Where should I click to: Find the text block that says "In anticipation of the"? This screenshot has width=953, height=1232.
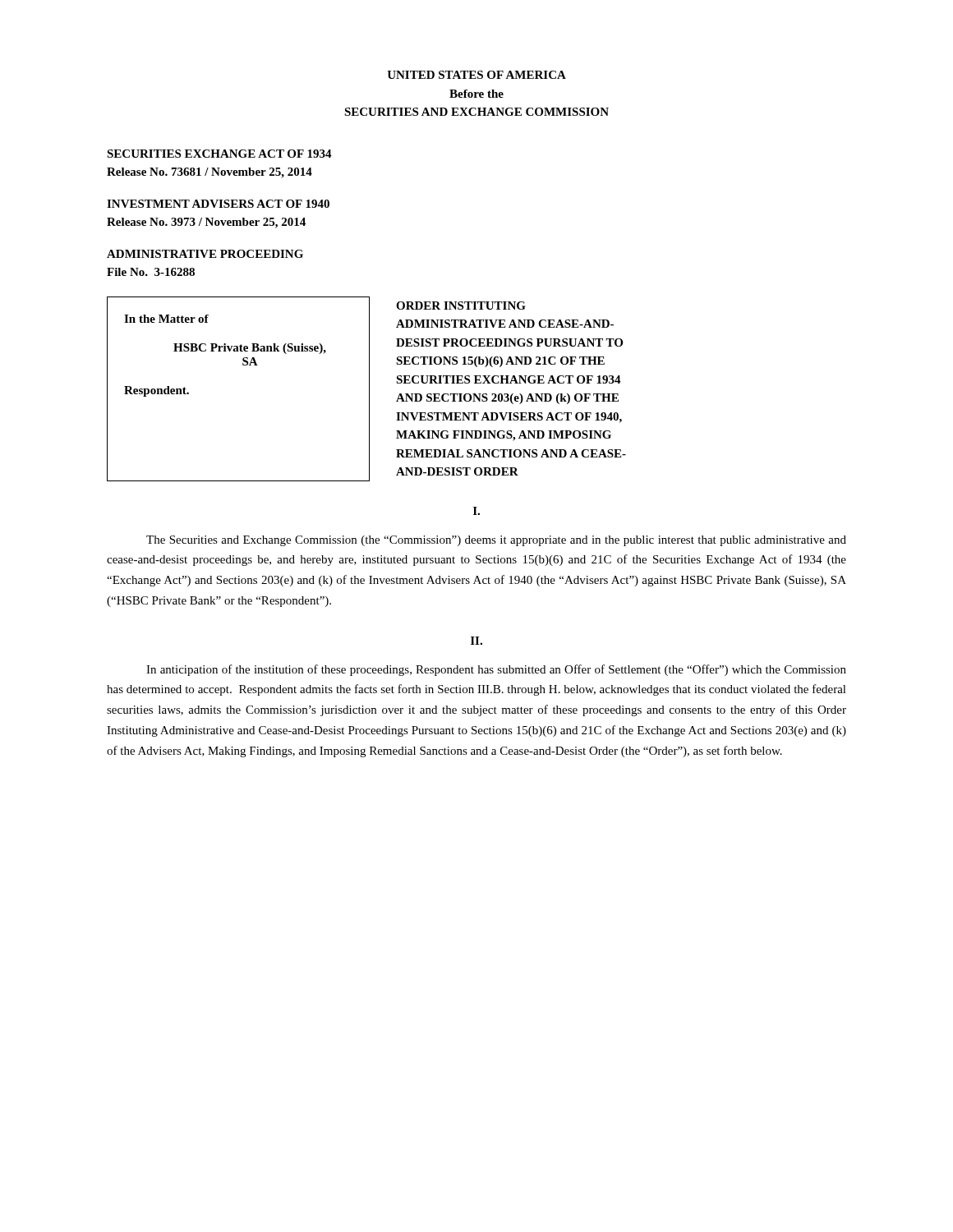[x=476, y=710]
